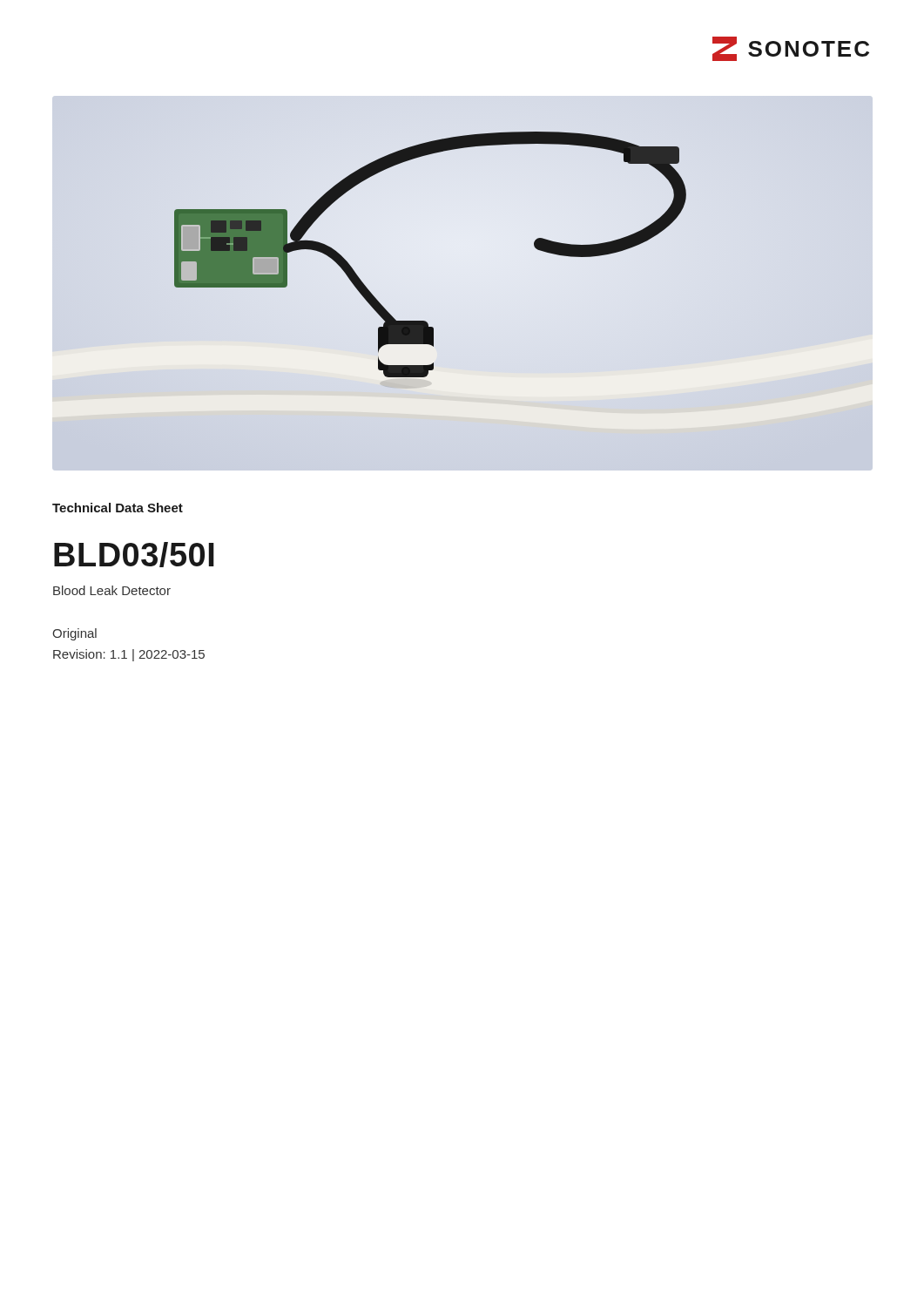Find the logo

point(790,49)
